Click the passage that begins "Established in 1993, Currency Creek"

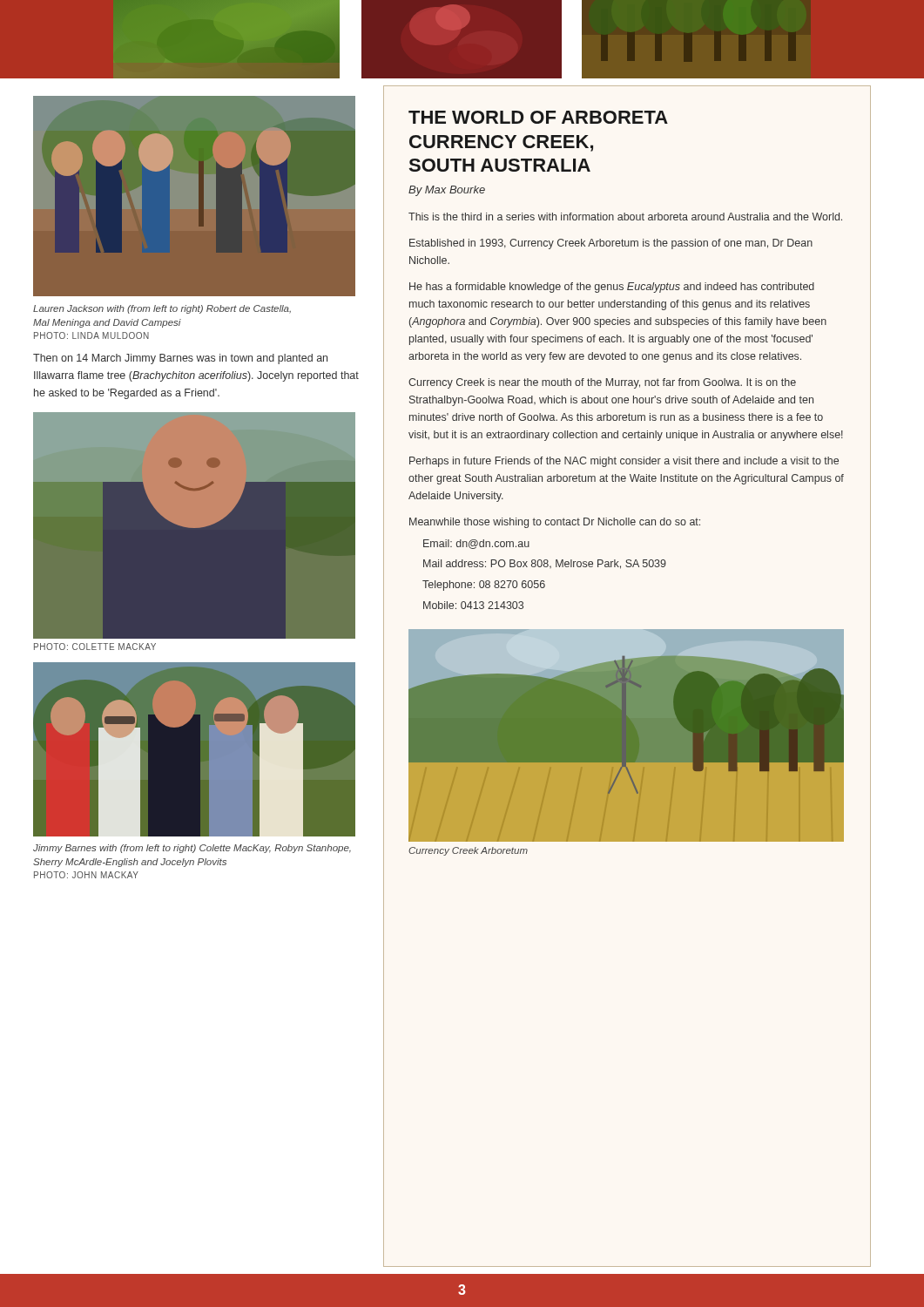(x=611, y=251)
